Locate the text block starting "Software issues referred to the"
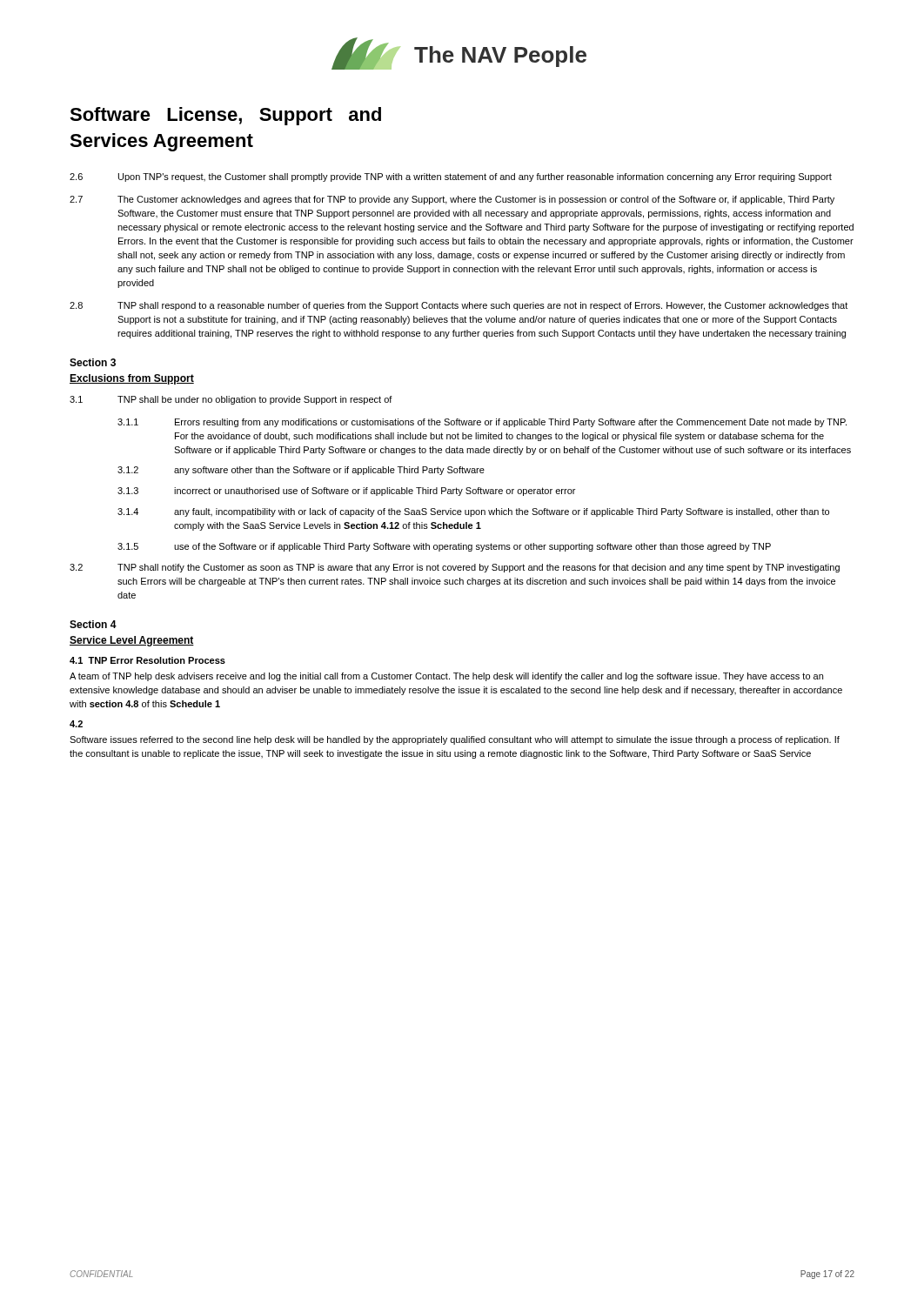 pos(455,746)
